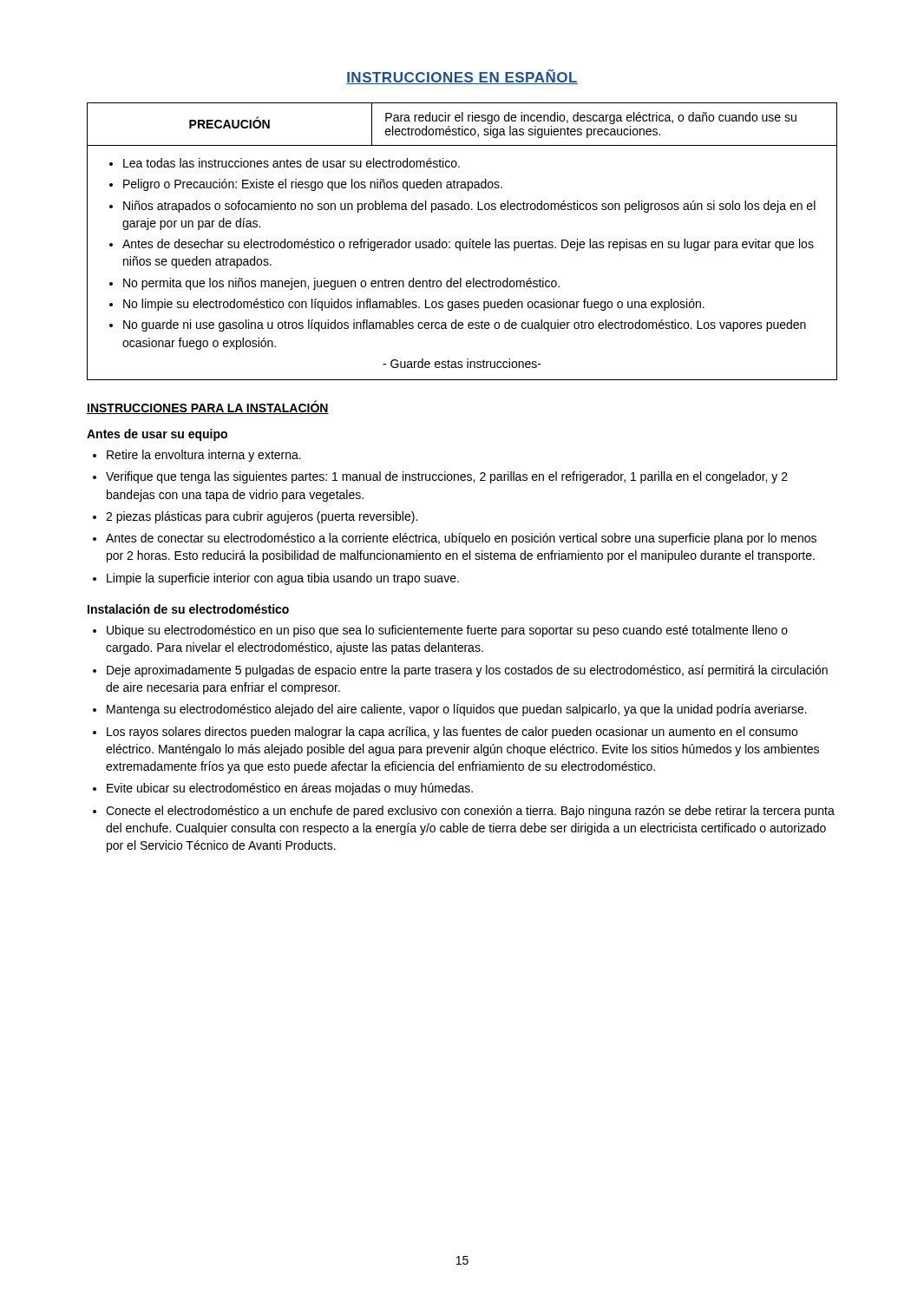This screenshot has height=1302, width=924.
Task: Select the list item that reads "Retire la envoltura interna"
Action: click(204, 455)
